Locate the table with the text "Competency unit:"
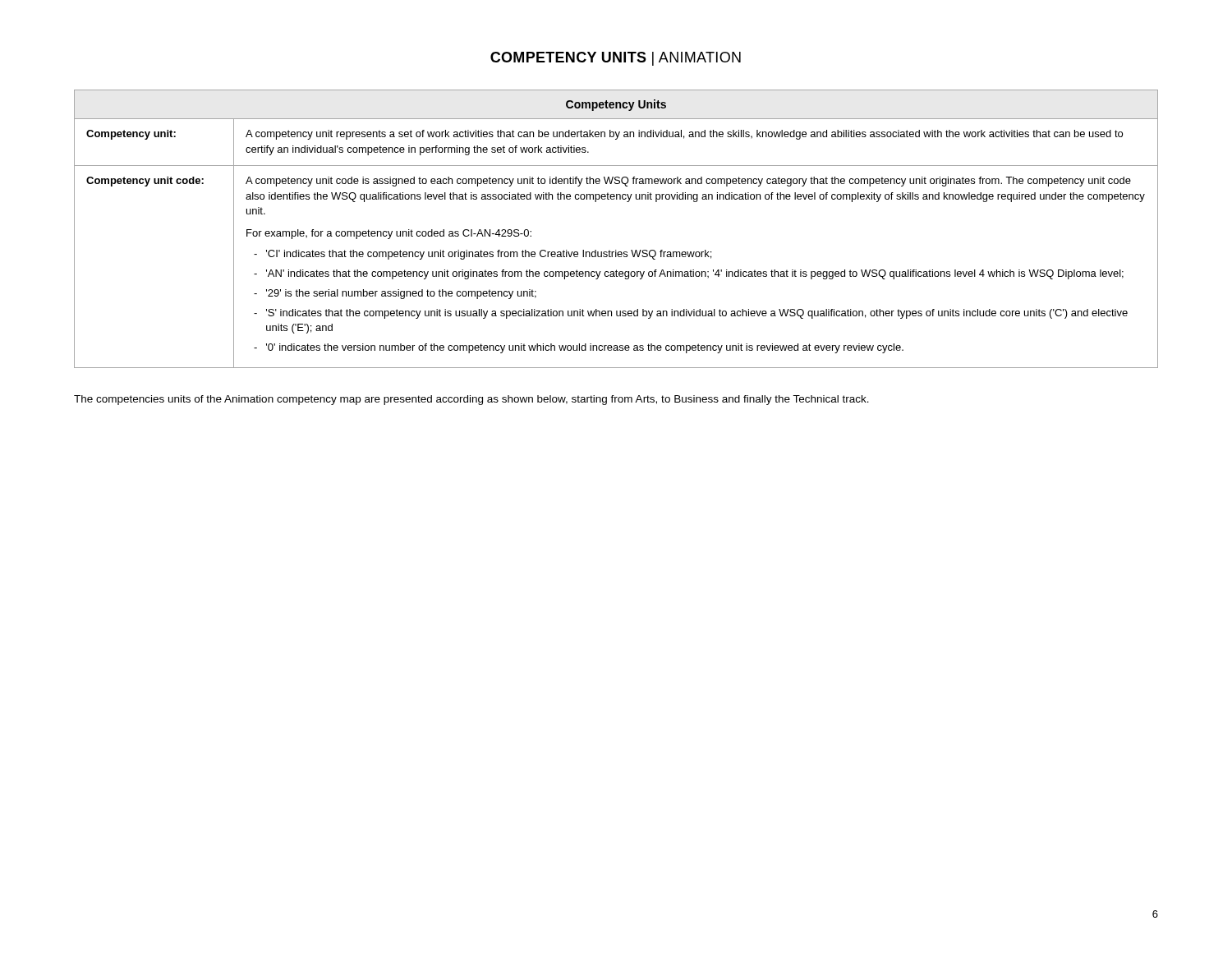Viewport: 1232px width, 953px height. [x=616, y=229]
